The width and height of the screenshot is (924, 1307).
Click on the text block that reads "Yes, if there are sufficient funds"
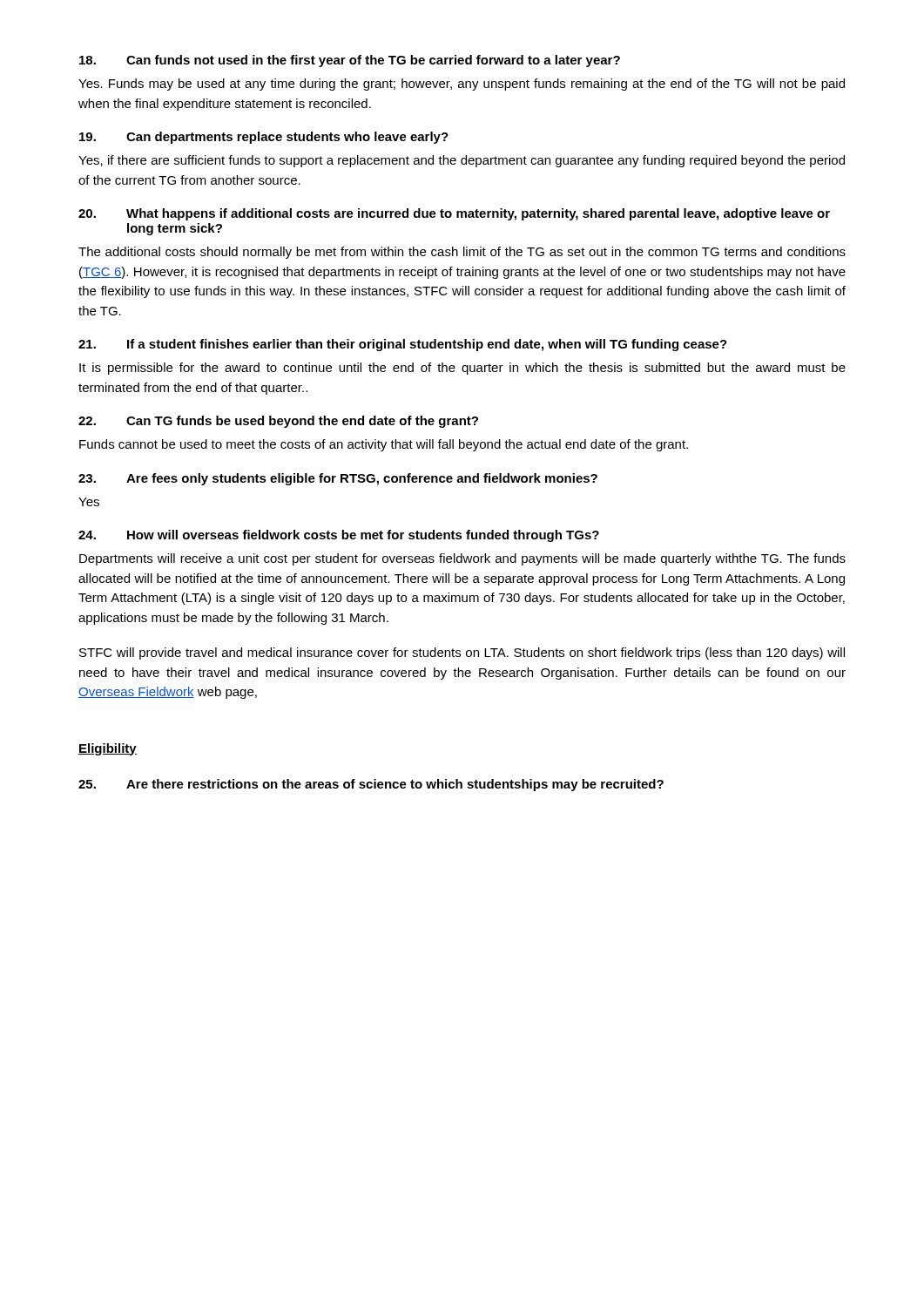click(462, 170)
